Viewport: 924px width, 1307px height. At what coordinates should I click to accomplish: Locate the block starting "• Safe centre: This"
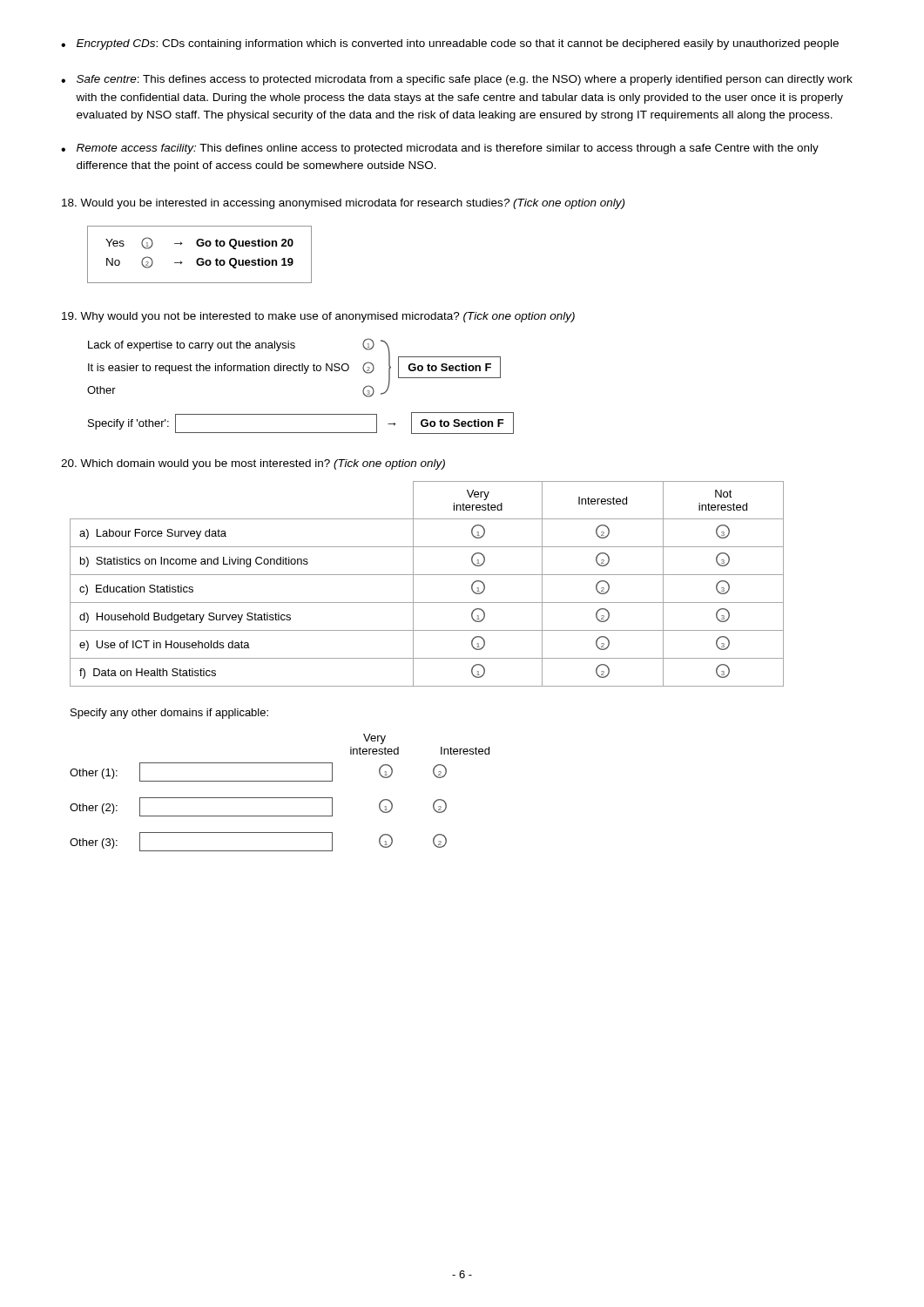[x=462, y=97]
